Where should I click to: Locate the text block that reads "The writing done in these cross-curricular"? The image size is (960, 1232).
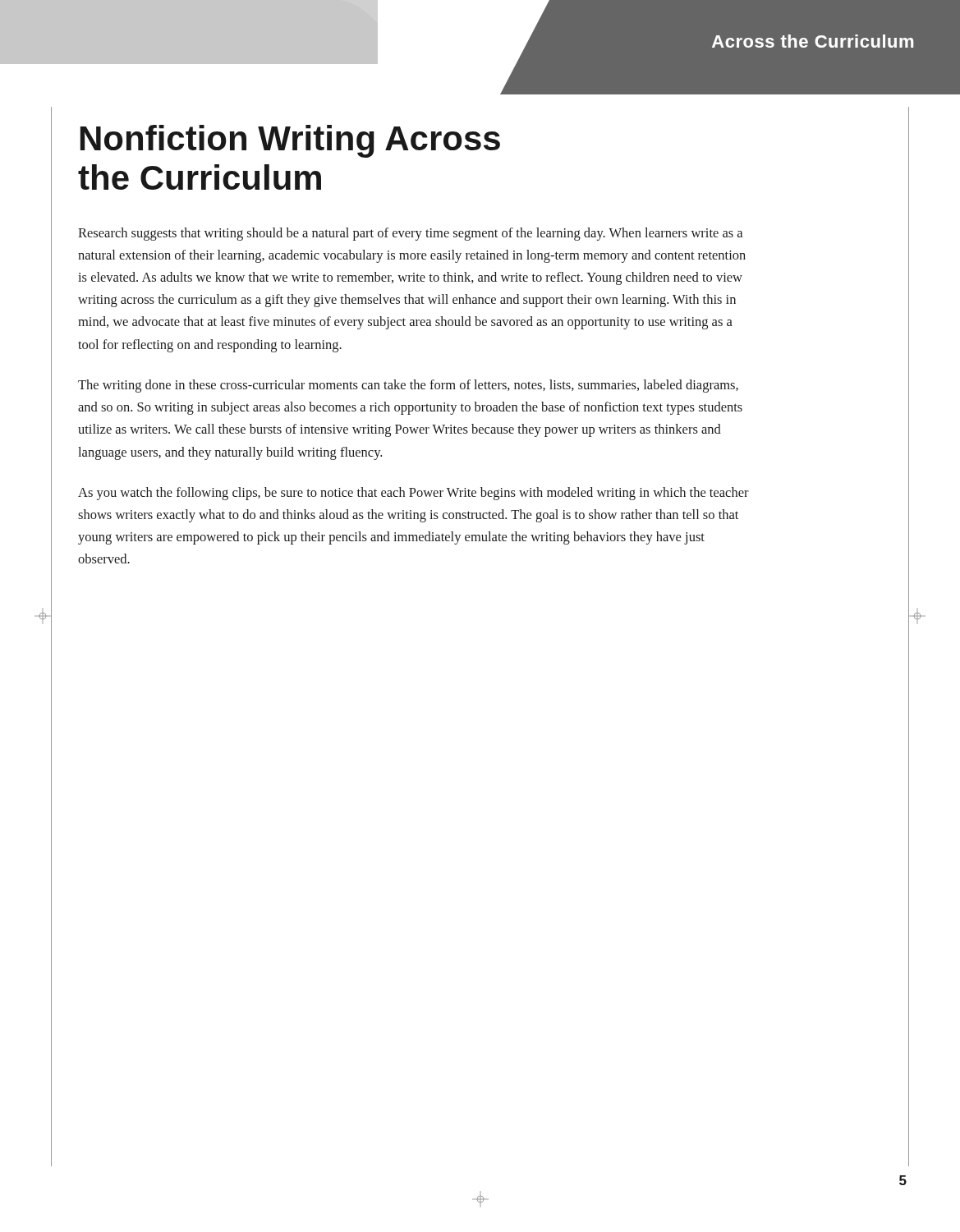tap(410, 418)
